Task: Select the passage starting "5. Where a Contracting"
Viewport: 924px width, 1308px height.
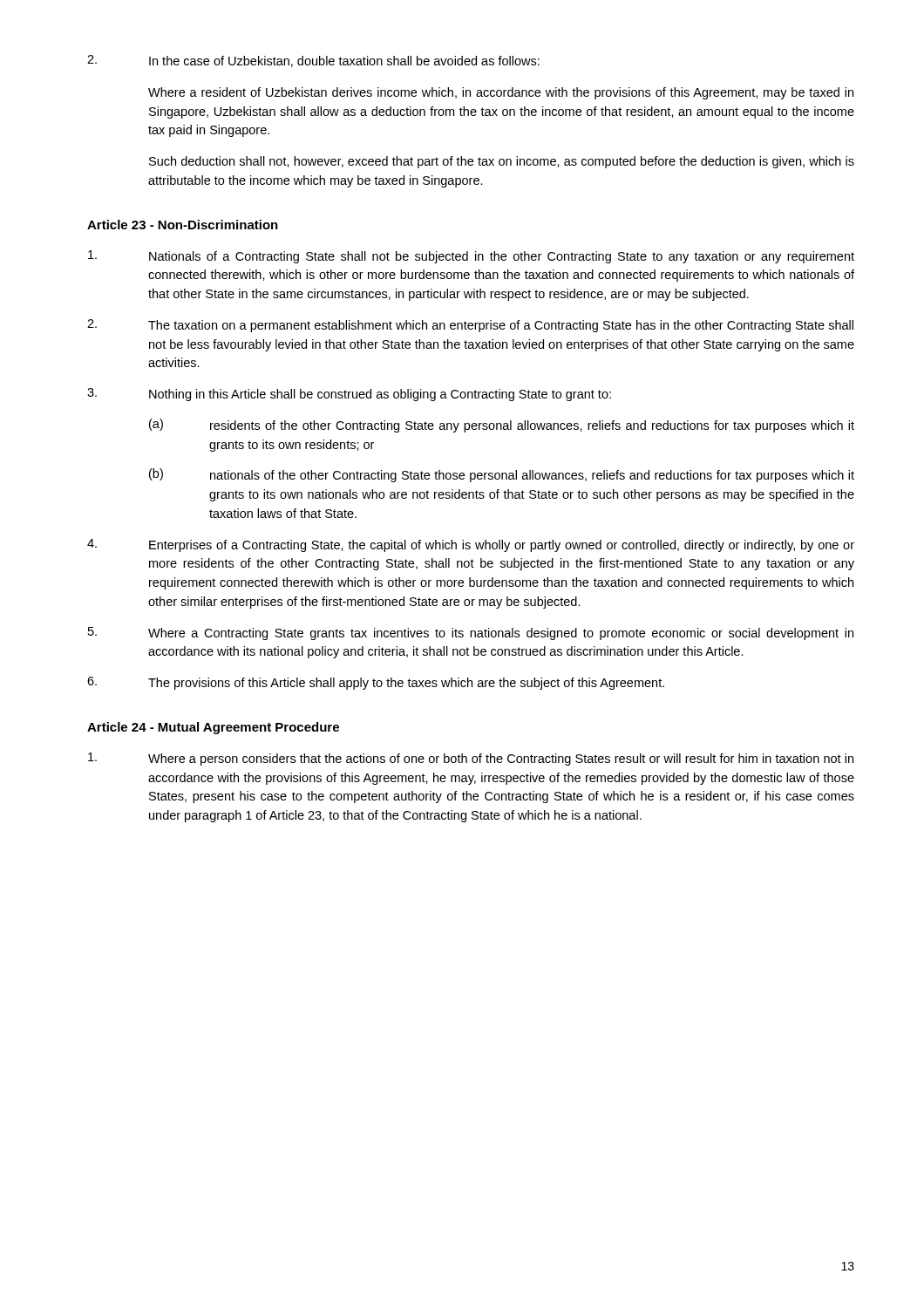Action: tap(471, 643)
